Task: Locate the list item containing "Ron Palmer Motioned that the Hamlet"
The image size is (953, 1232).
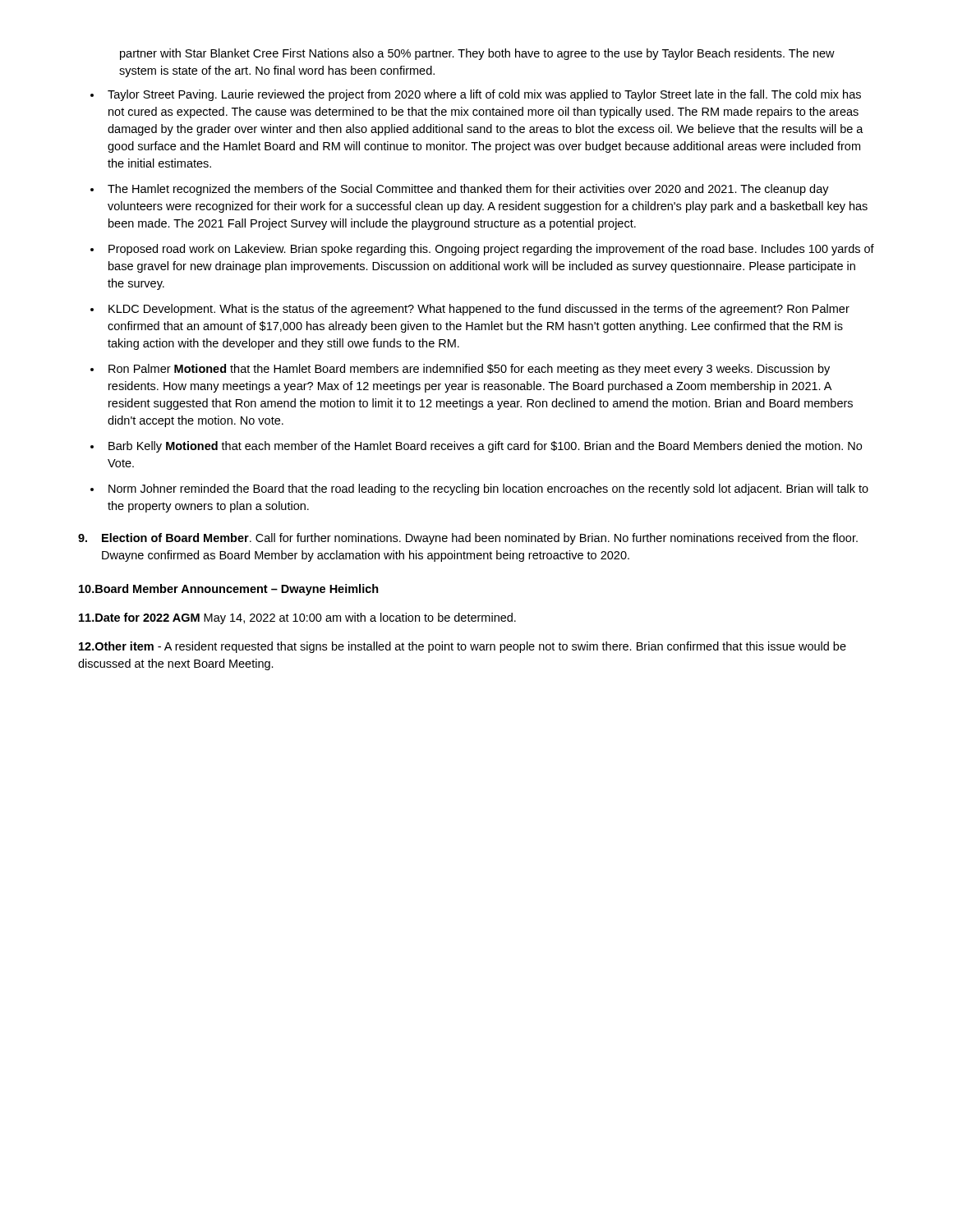Action: (480, 395)
